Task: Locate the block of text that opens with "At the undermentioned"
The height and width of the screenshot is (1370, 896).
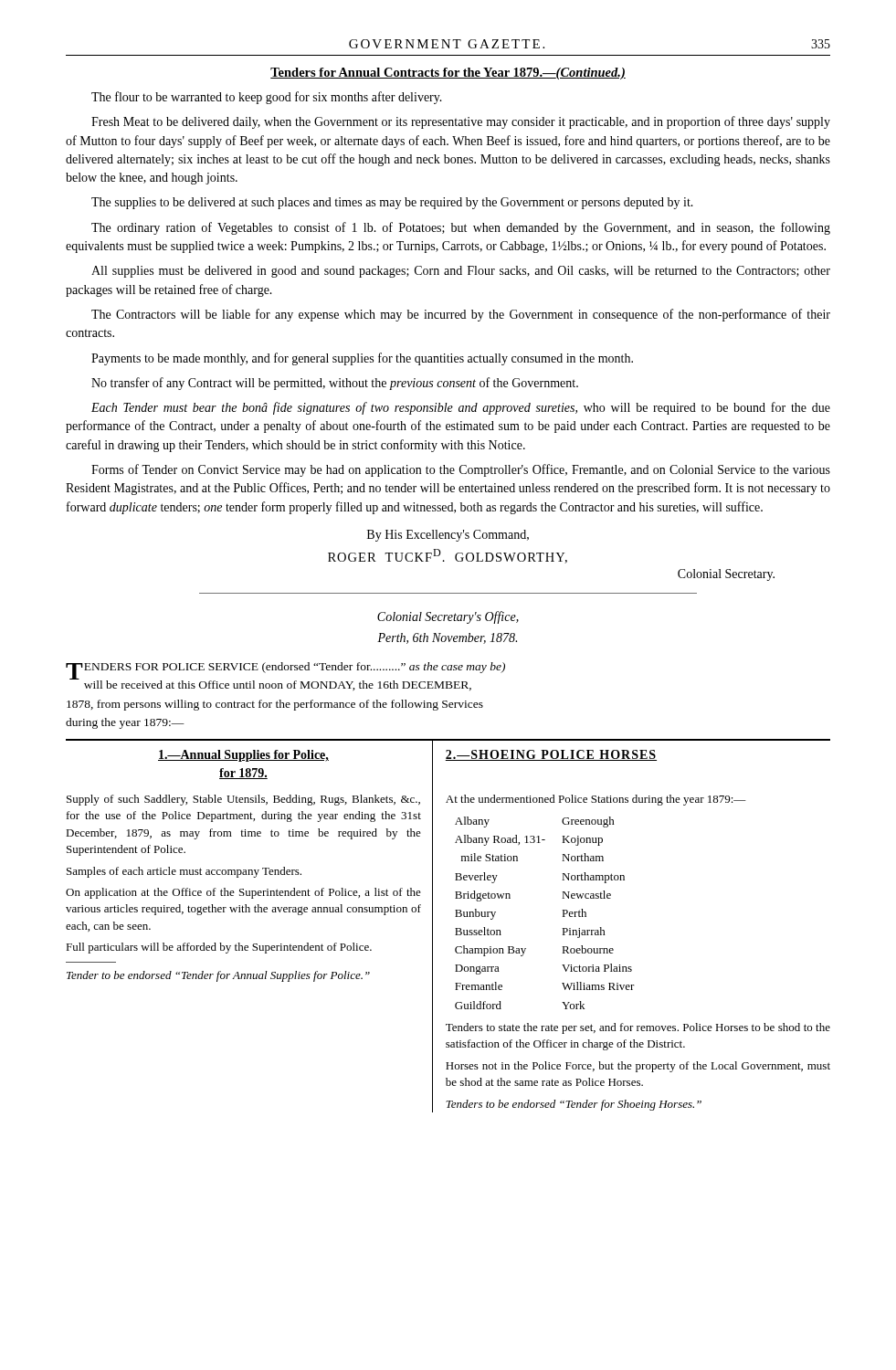Action: point(596,798)
